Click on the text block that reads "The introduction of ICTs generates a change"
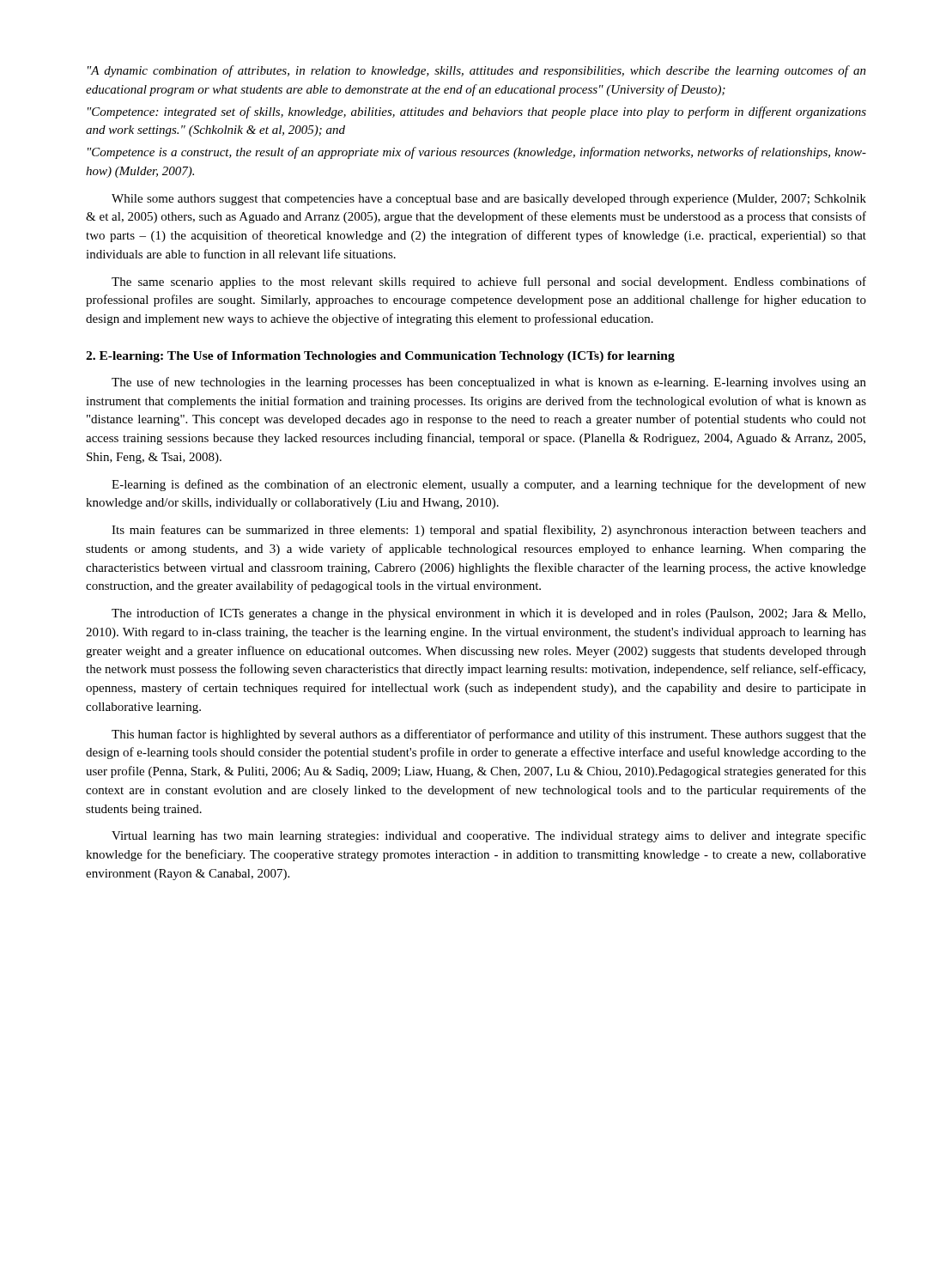The height and width of the screenshot is (1288, 952). 476,660
